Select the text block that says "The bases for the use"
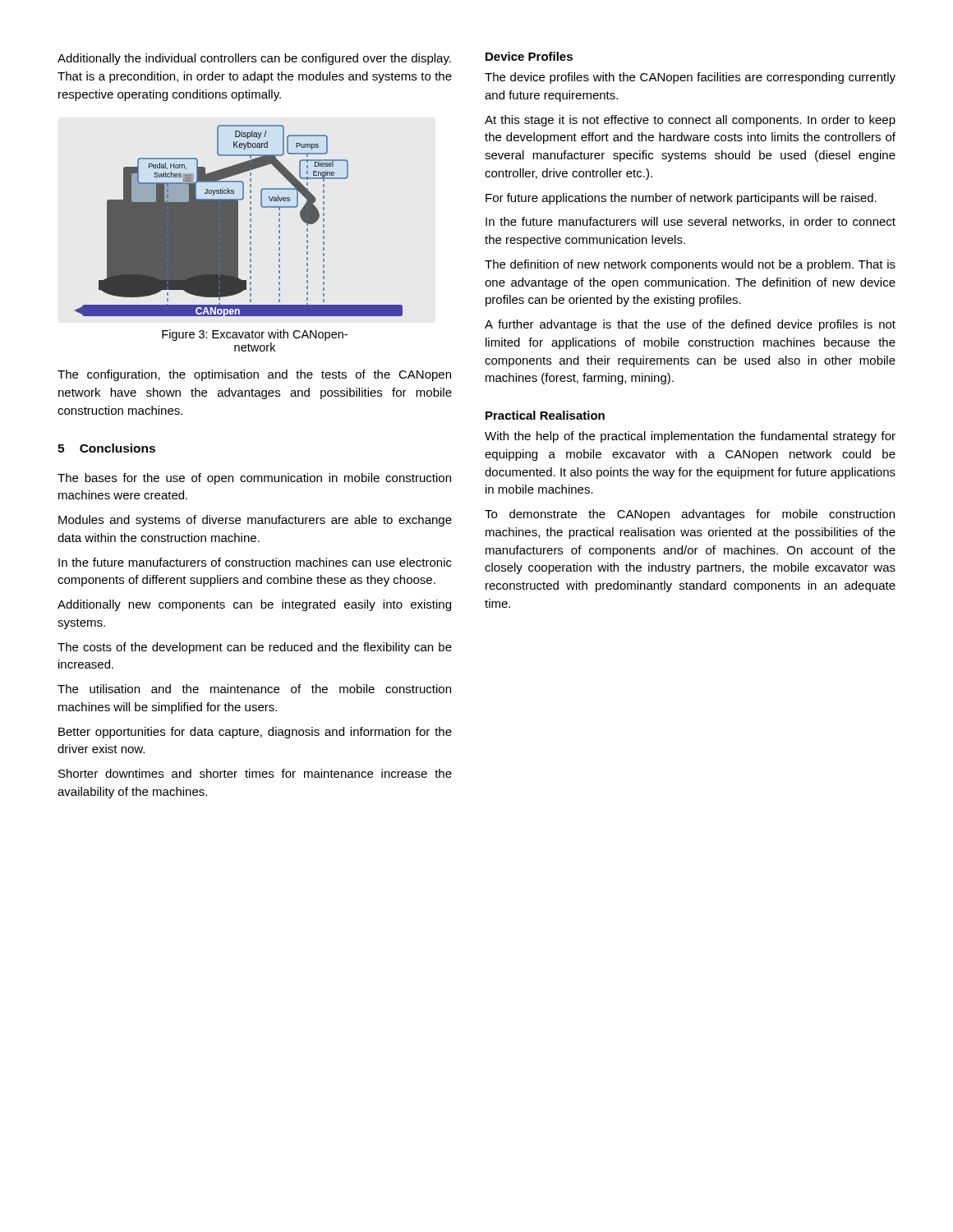This screenshot has width=953, height=1232. [255, 486]
